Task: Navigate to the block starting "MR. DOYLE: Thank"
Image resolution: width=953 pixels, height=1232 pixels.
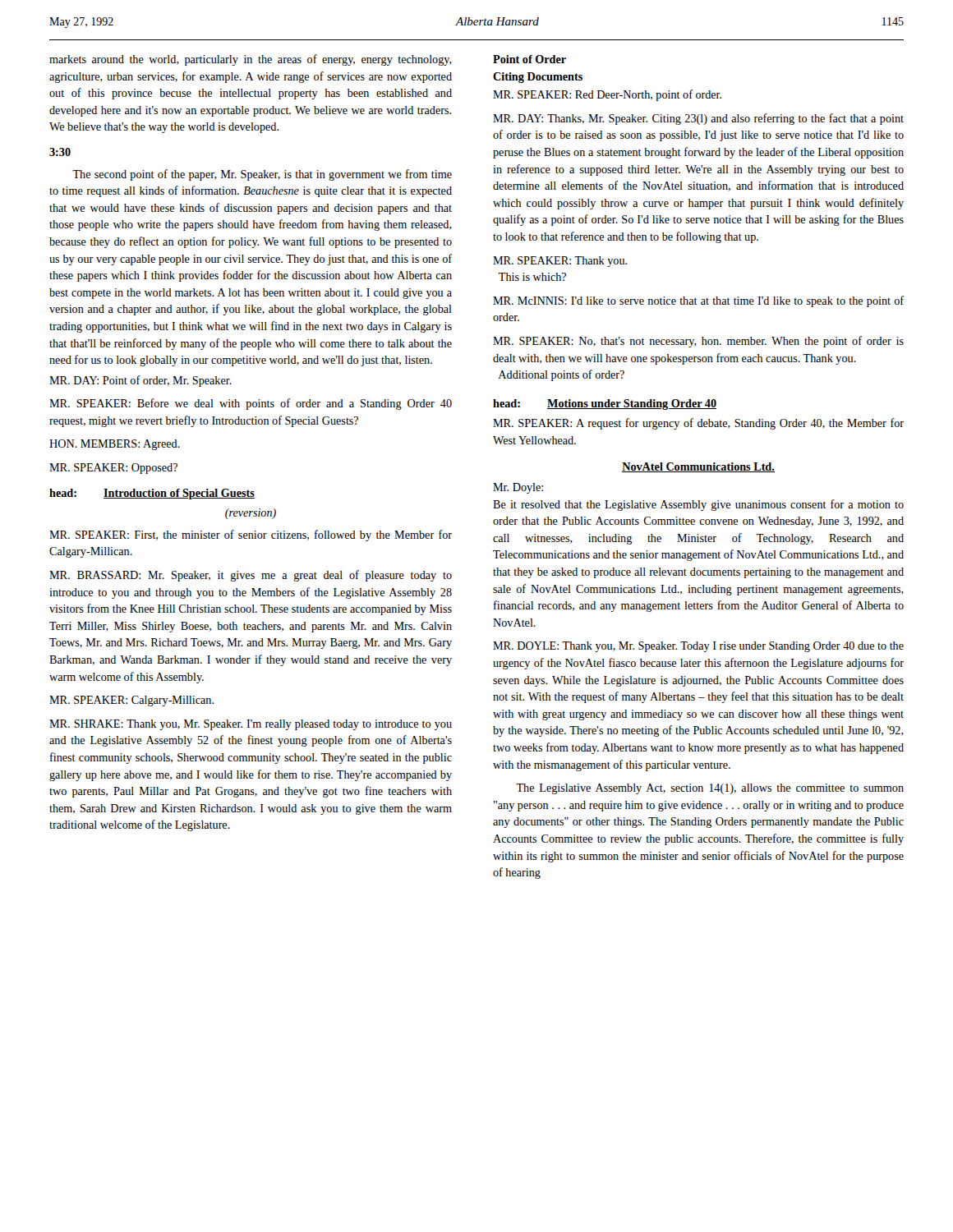Action: 698,759
